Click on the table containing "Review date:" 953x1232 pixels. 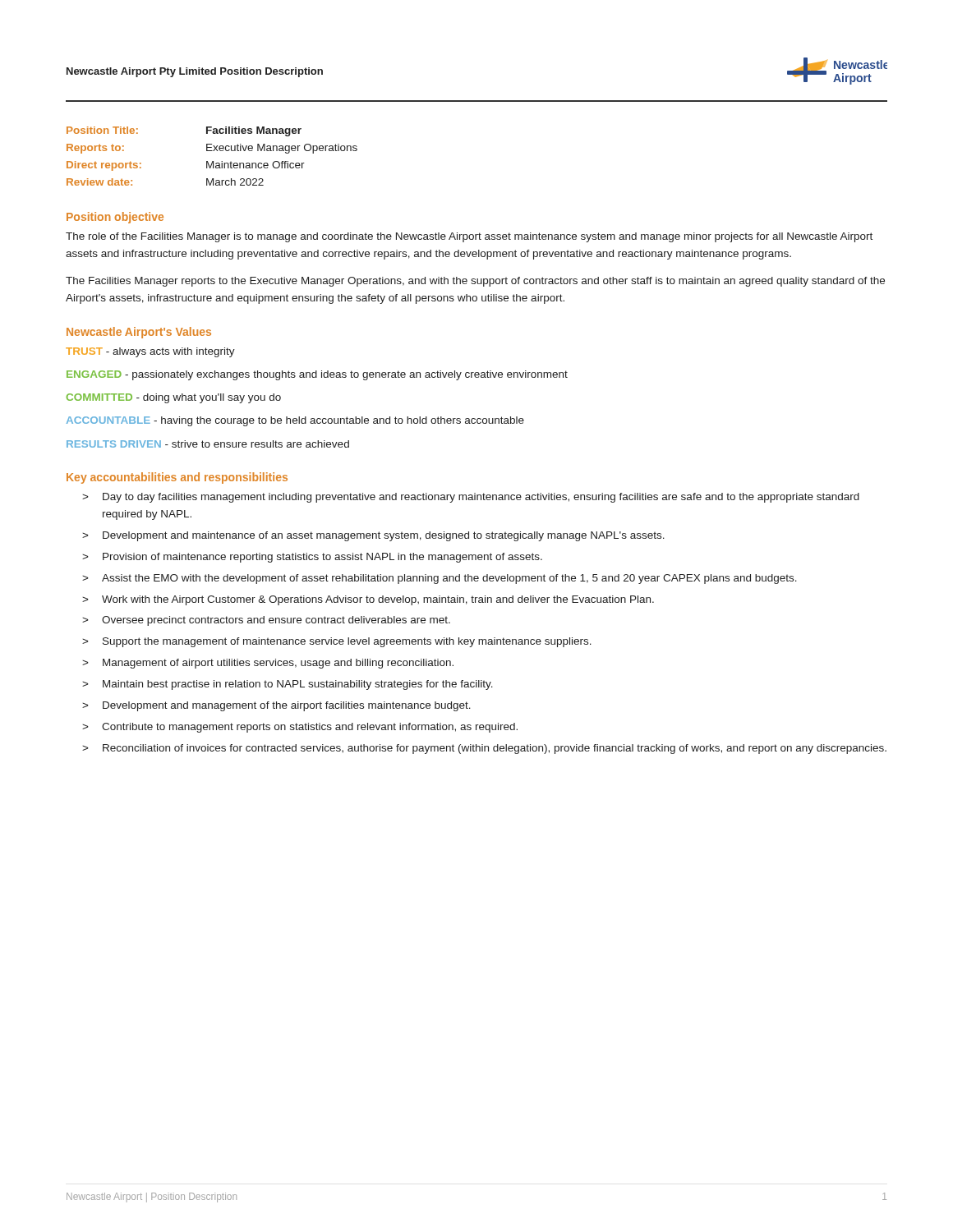[476, 156]
